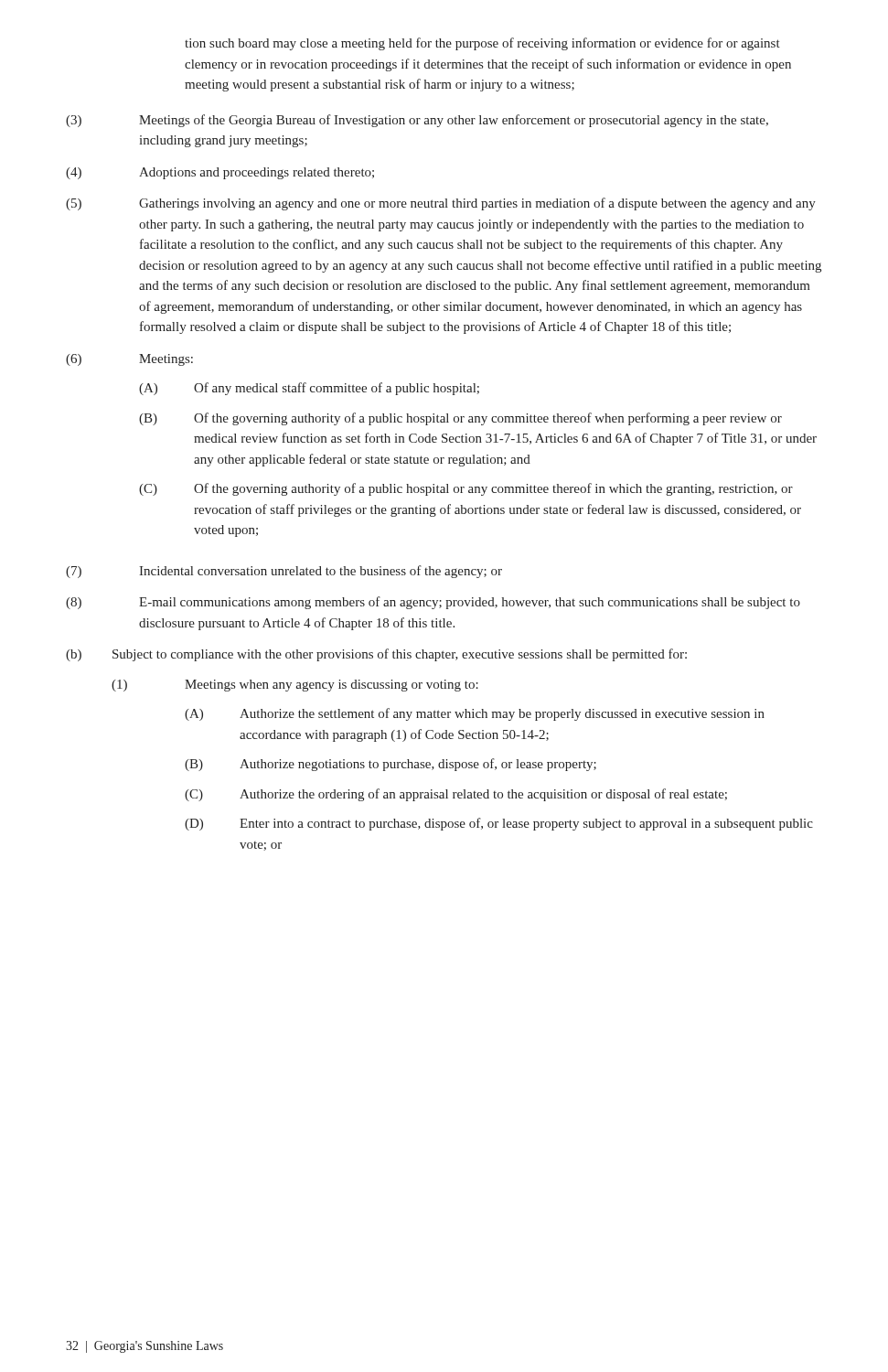Where is the passage that starts "(C) Authorize the"?
This screenshot has width=888, height=1372.
tap(503, 794)
